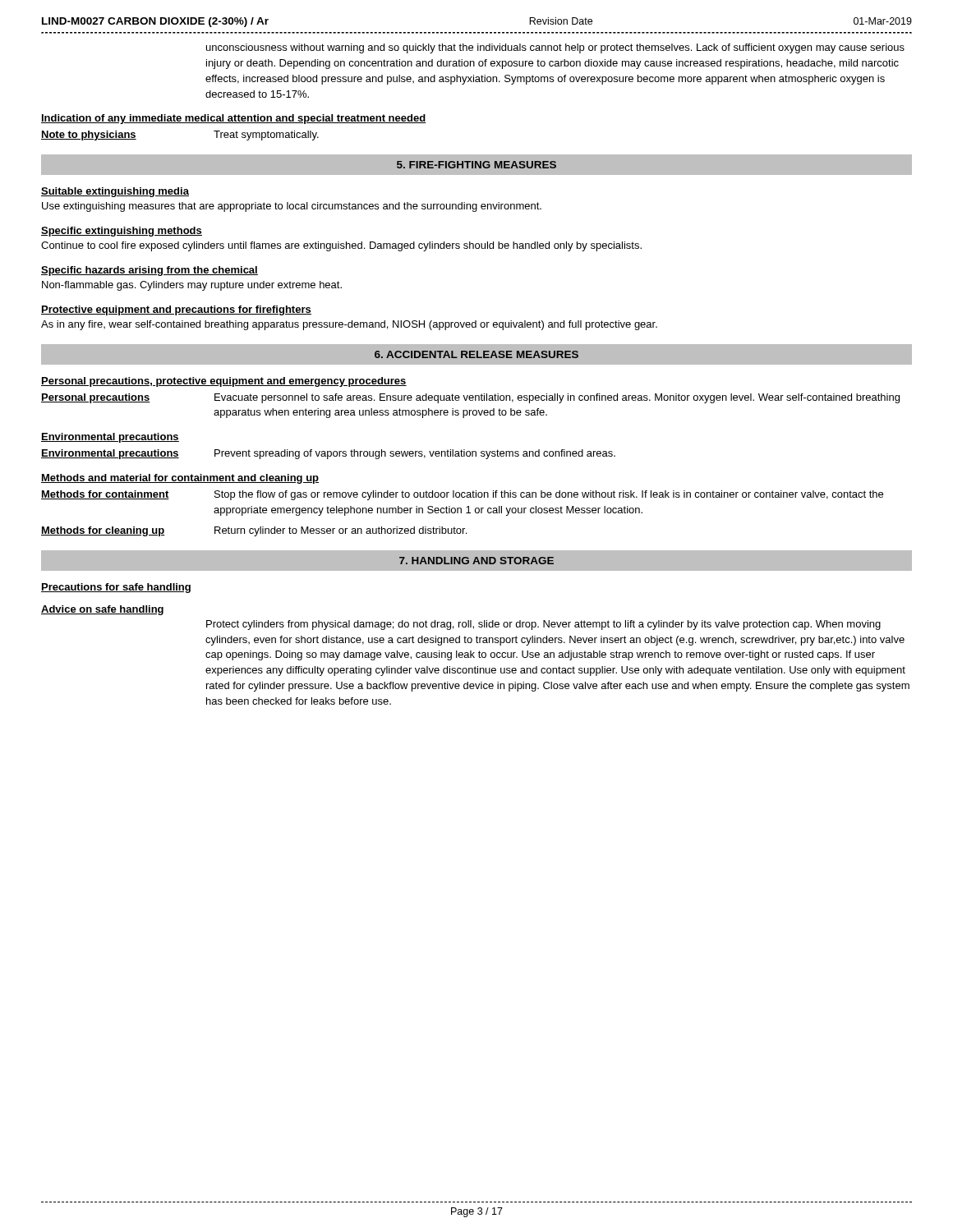Locate the region starting "Suitable extinguishing media"
Viewport: 953px width, 1232px height.
click(115, 192)
